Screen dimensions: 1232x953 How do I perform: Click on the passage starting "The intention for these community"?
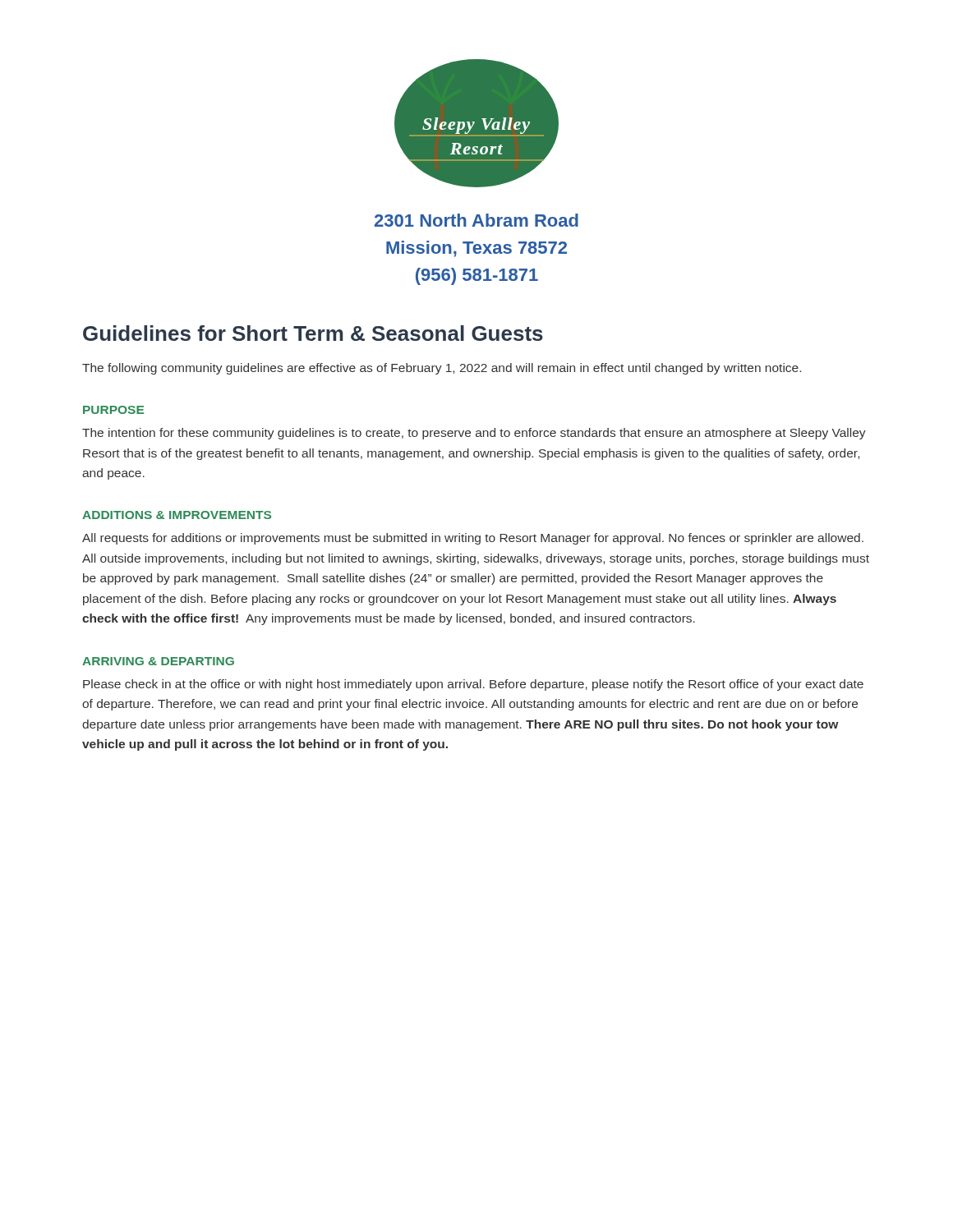[x=474, y=453]
